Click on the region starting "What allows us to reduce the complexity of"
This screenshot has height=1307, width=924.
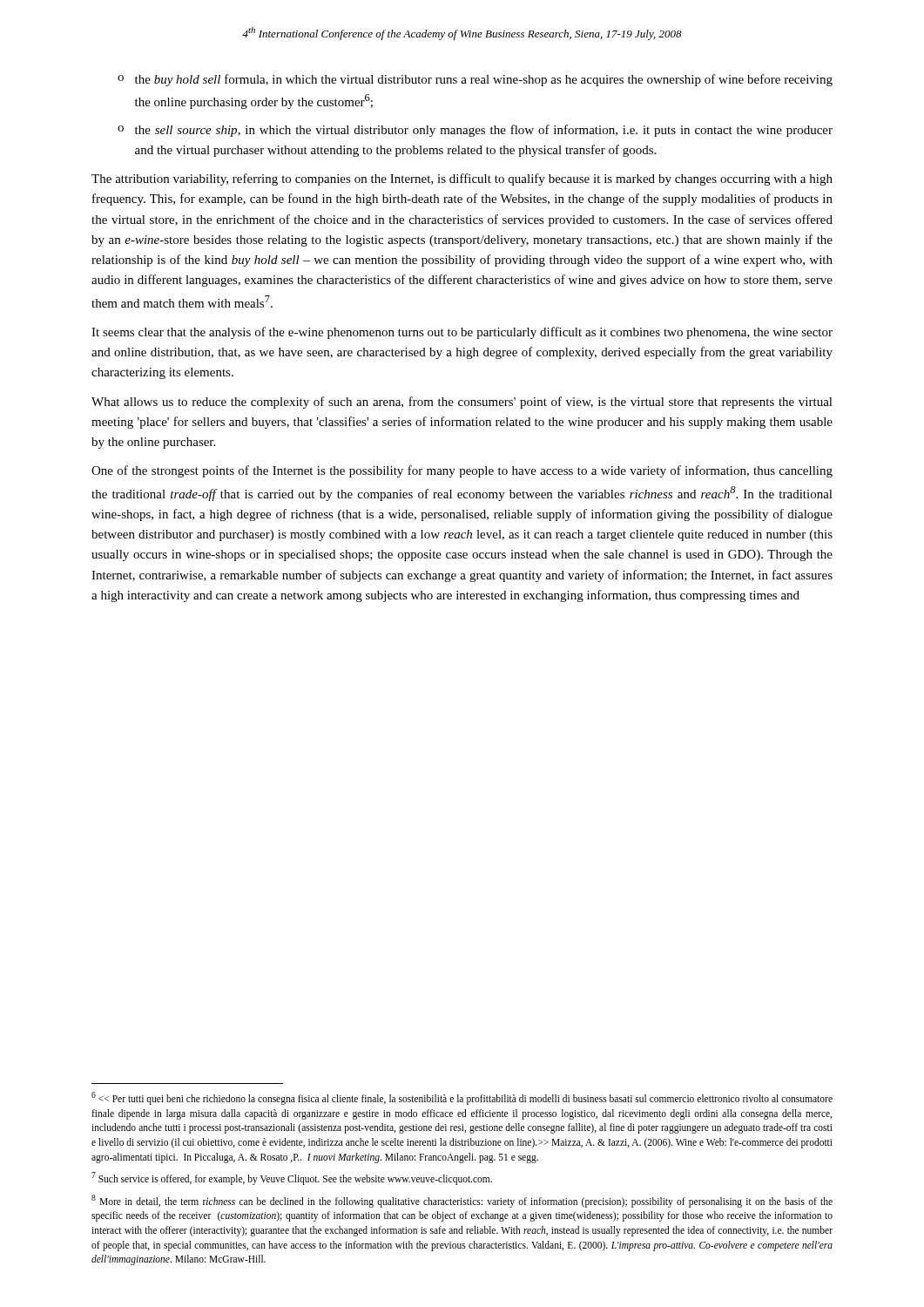(x=462, y=422)
